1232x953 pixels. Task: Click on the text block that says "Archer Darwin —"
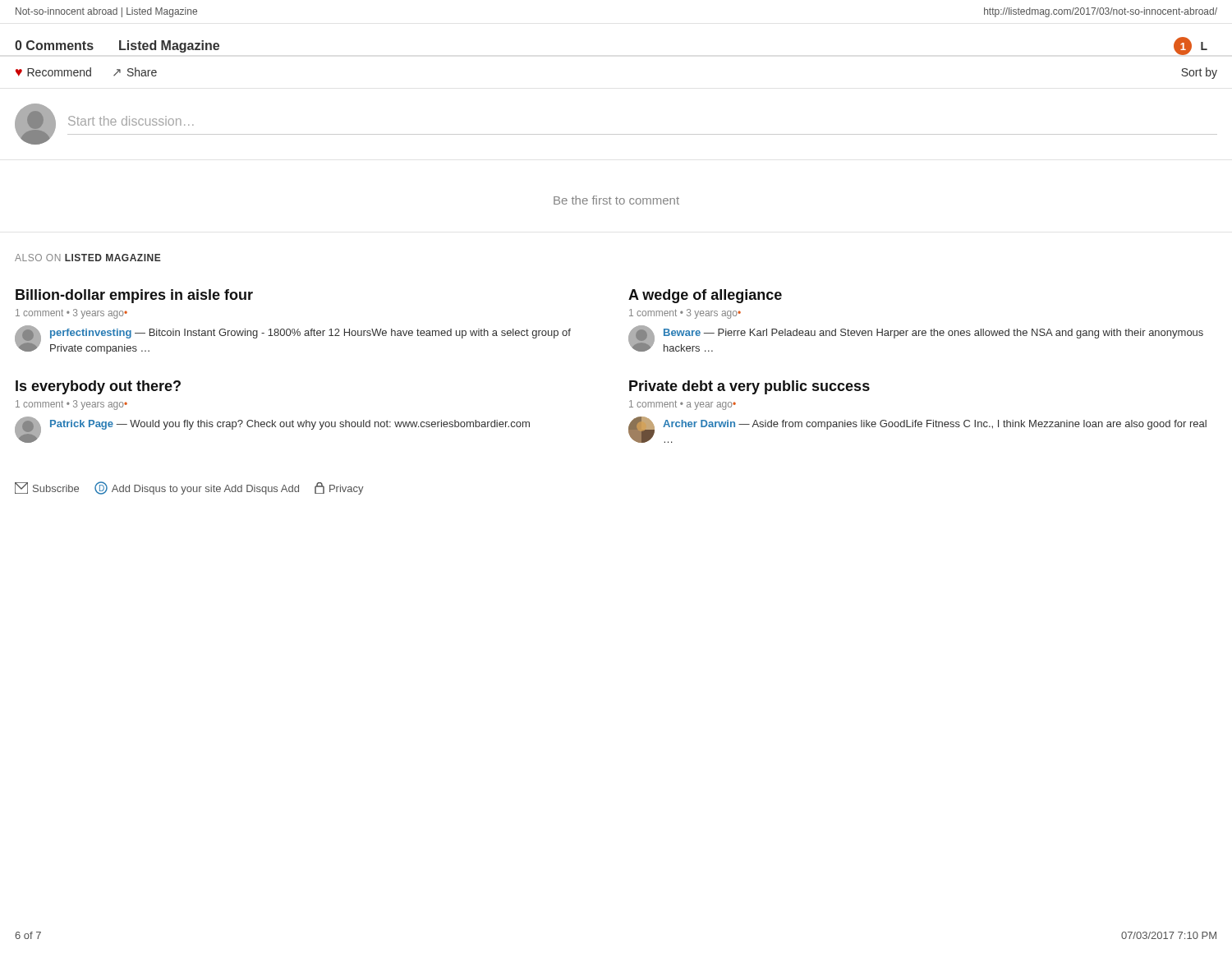[935, 431]
